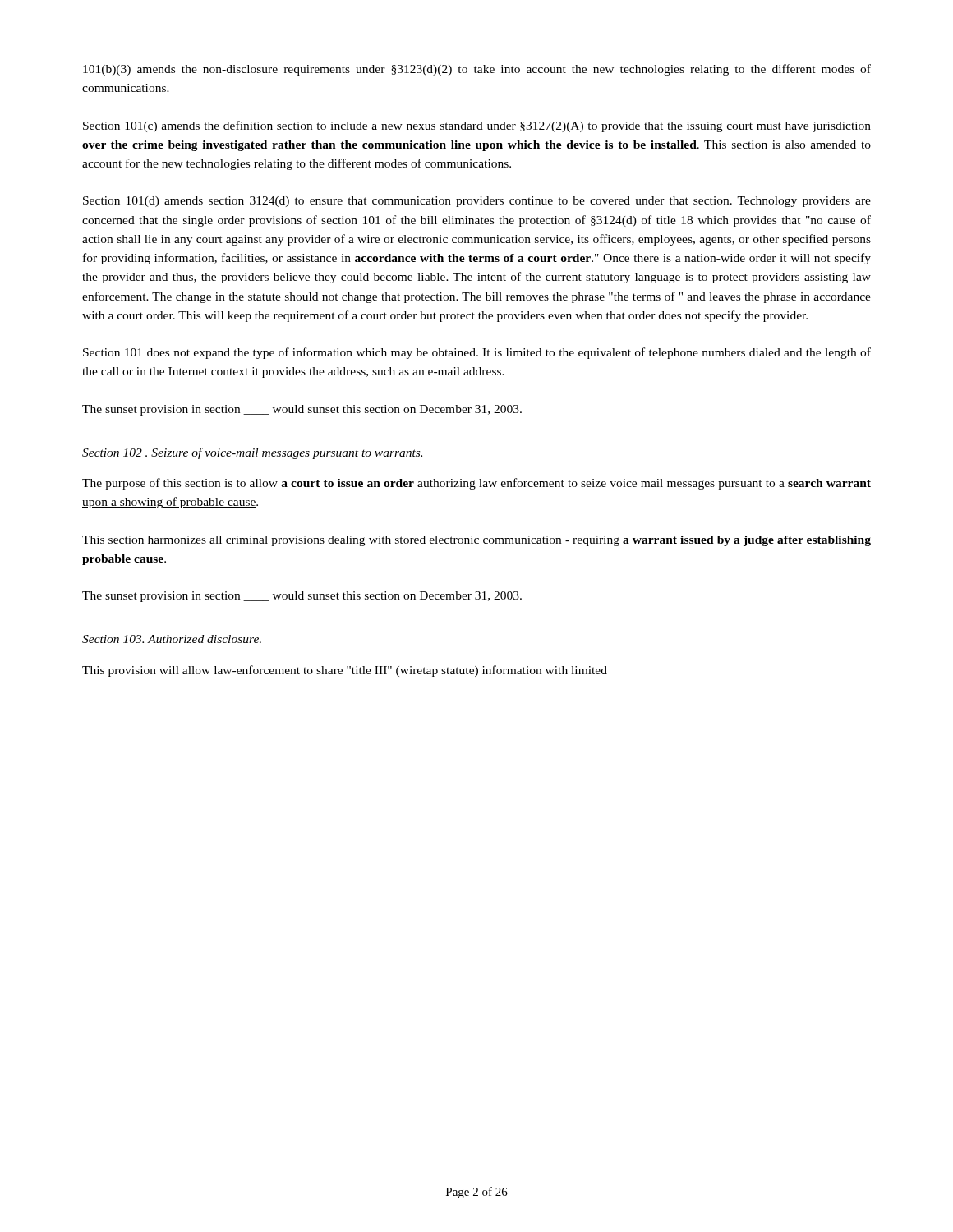This screenshot has width=953, height=1232.
Task: Navigate to the element starting "The purpose of"
Action: (x=476, y=492)
